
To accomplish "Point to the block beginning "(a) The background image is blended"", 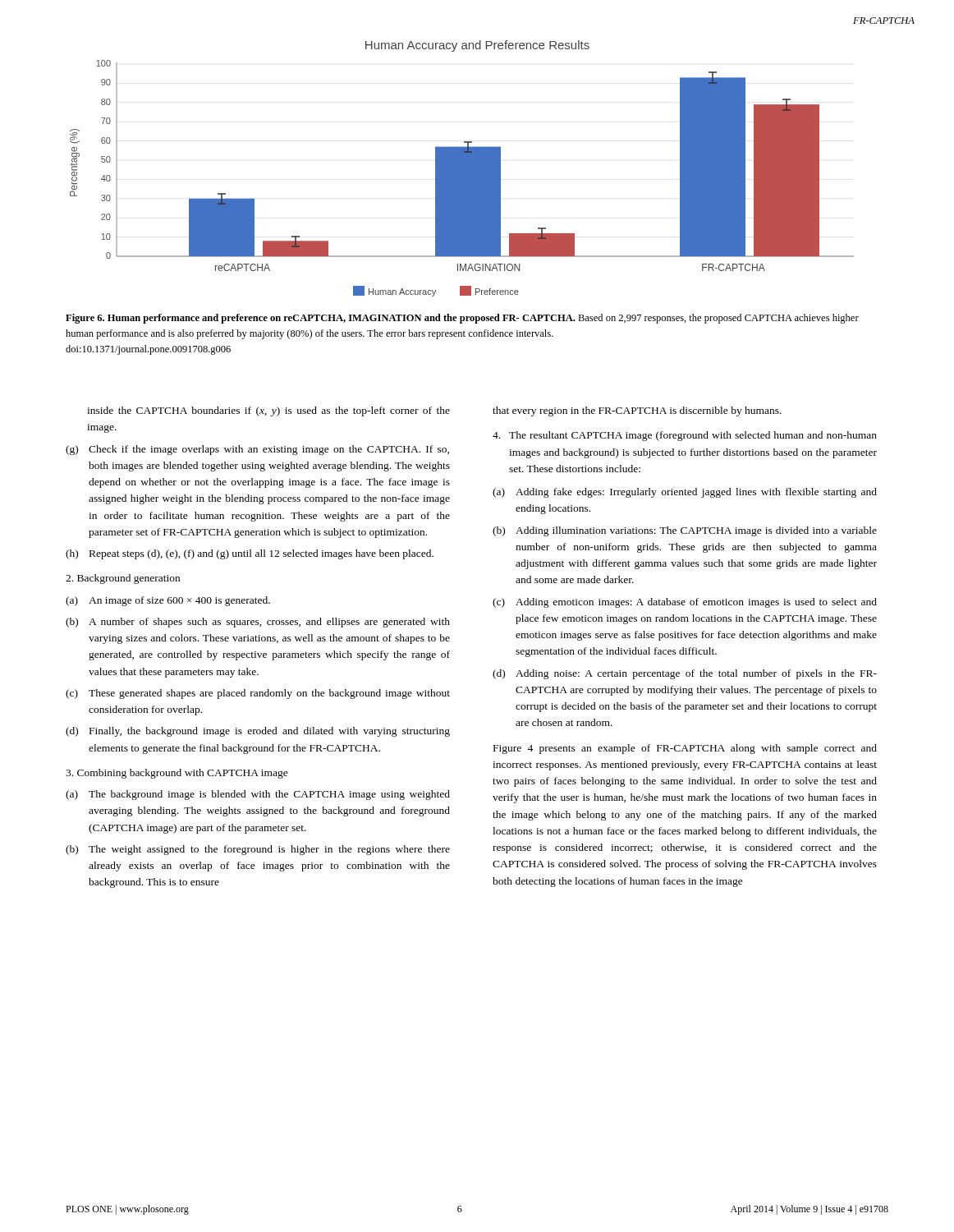I will pyautogui.click(x=258, y=811).
